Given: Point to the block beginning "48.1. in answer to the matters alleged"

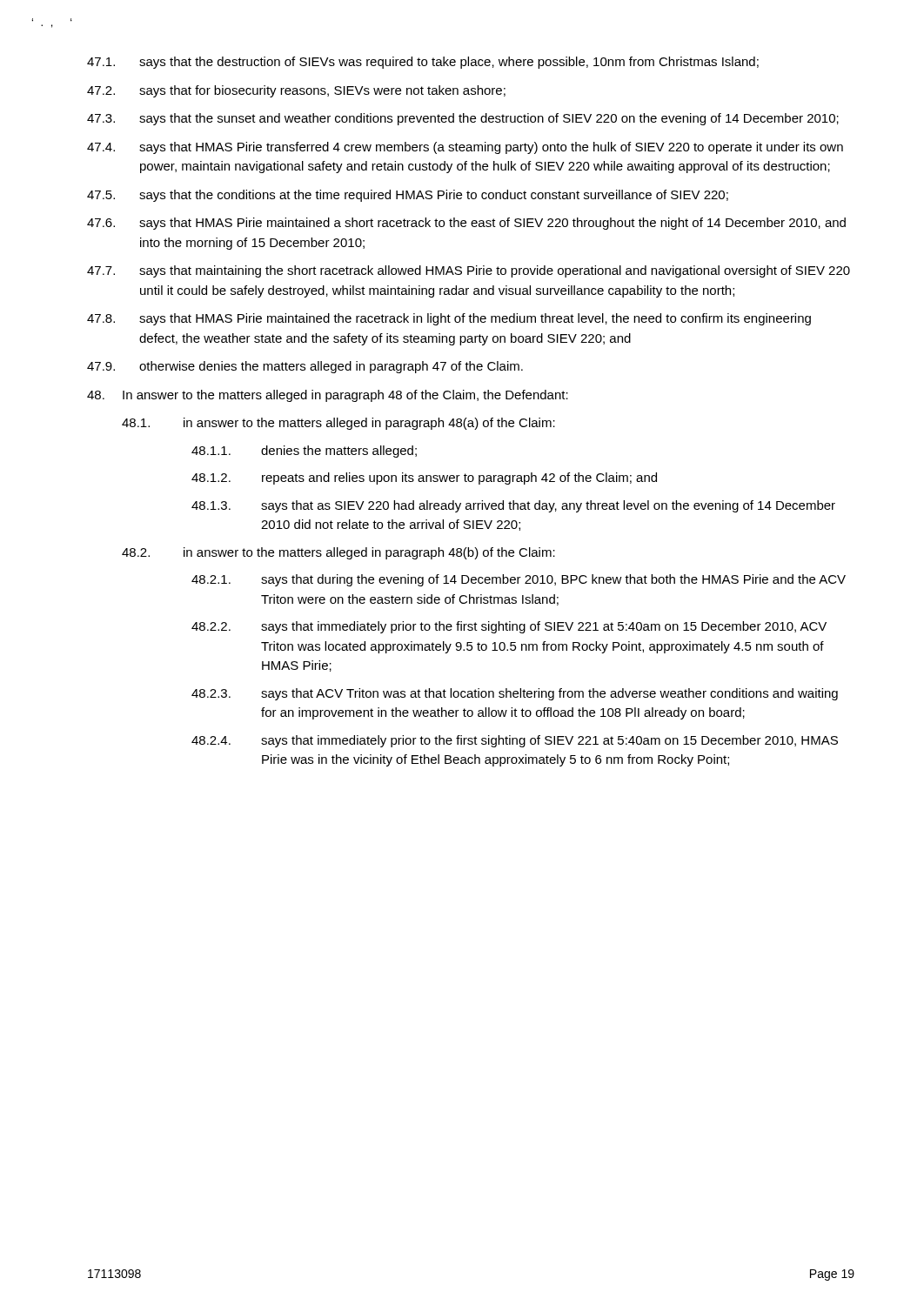Looking at the screenshot, I should click(488, 423).
